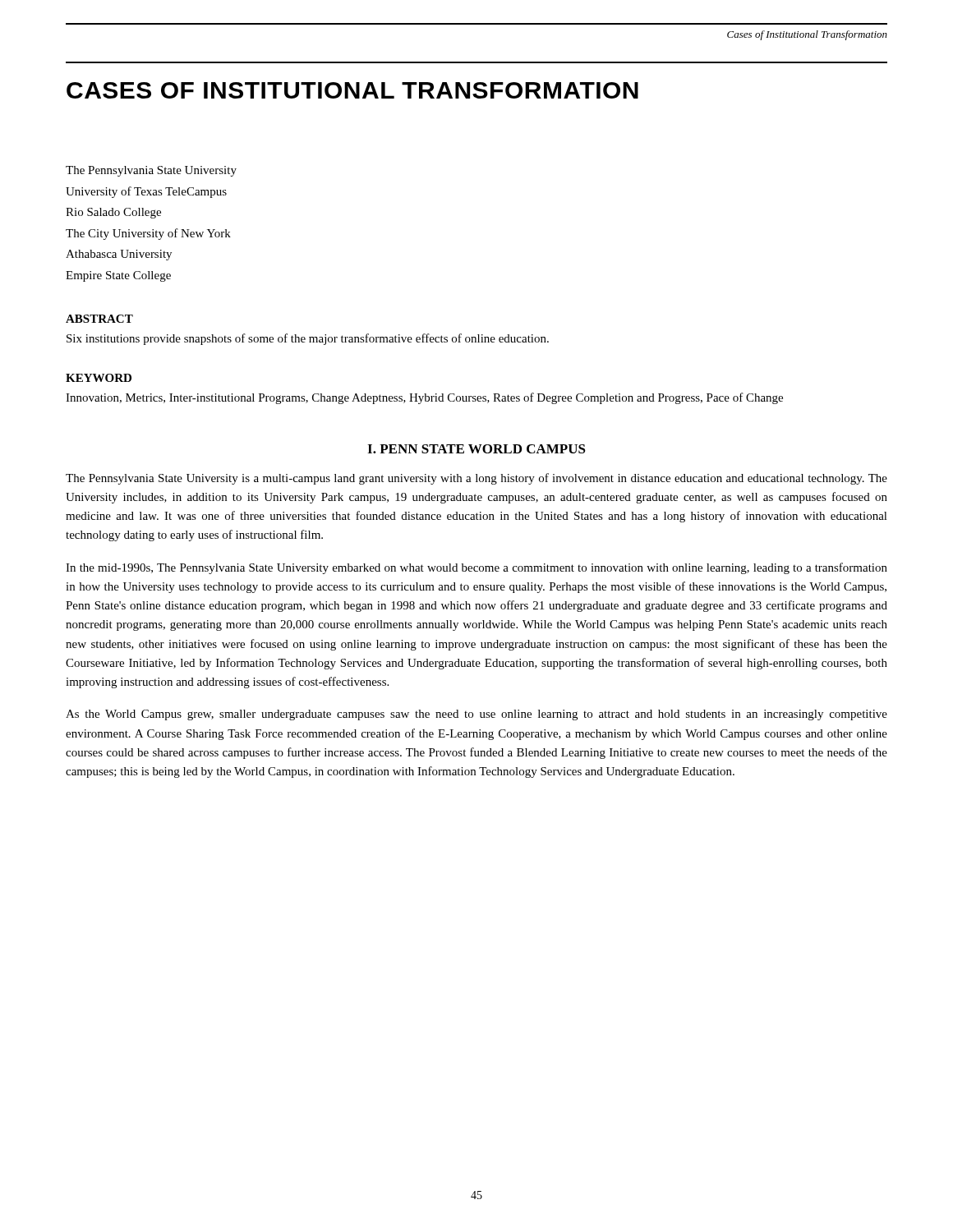This screenshot has width=953, height=1232.
Task: Find the text starting "Athabasca University"
Action: pos(119,254)
